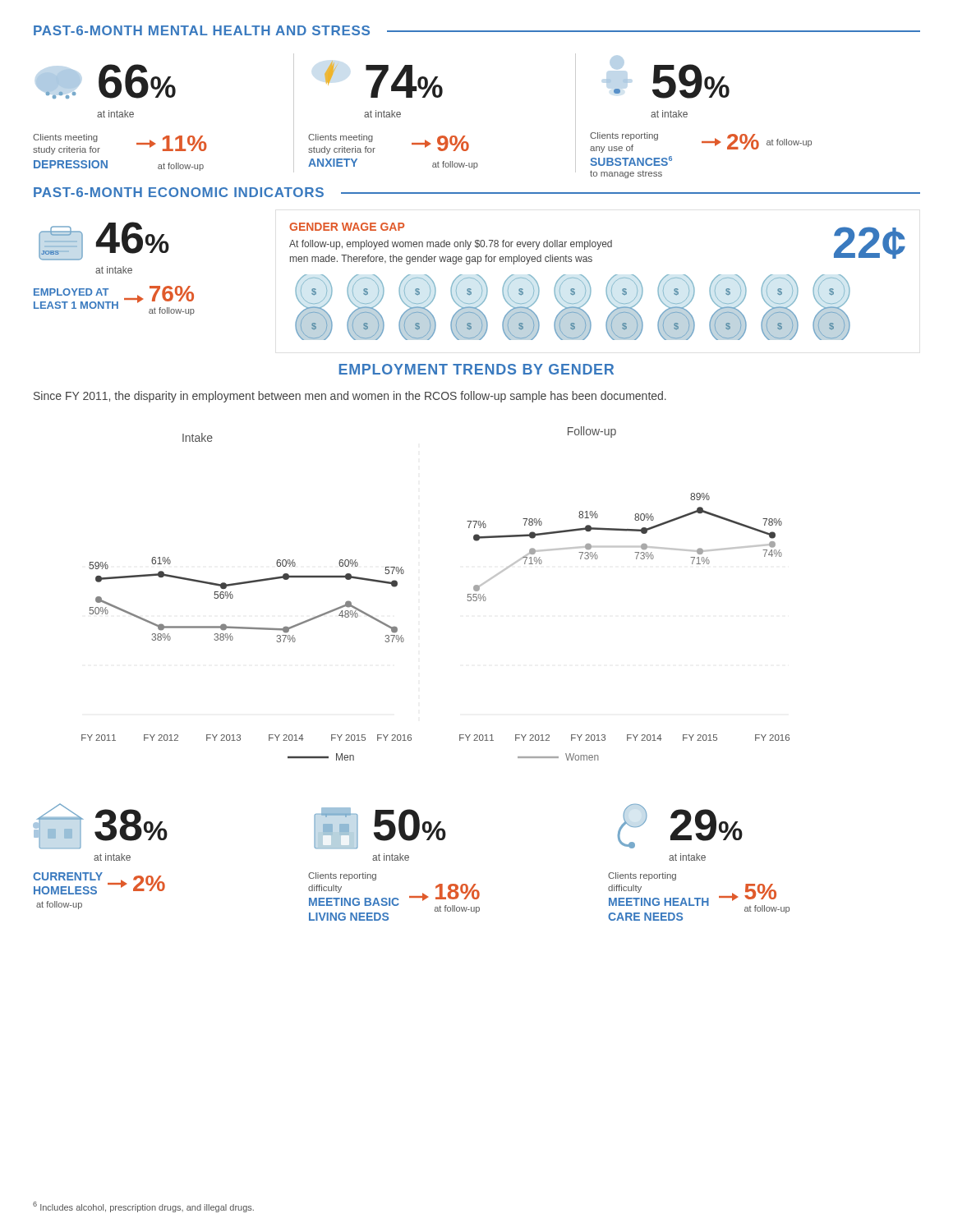Screen dimensions: 1232x953
Task: Locate the line chart
Action: [x=476, y=593]
